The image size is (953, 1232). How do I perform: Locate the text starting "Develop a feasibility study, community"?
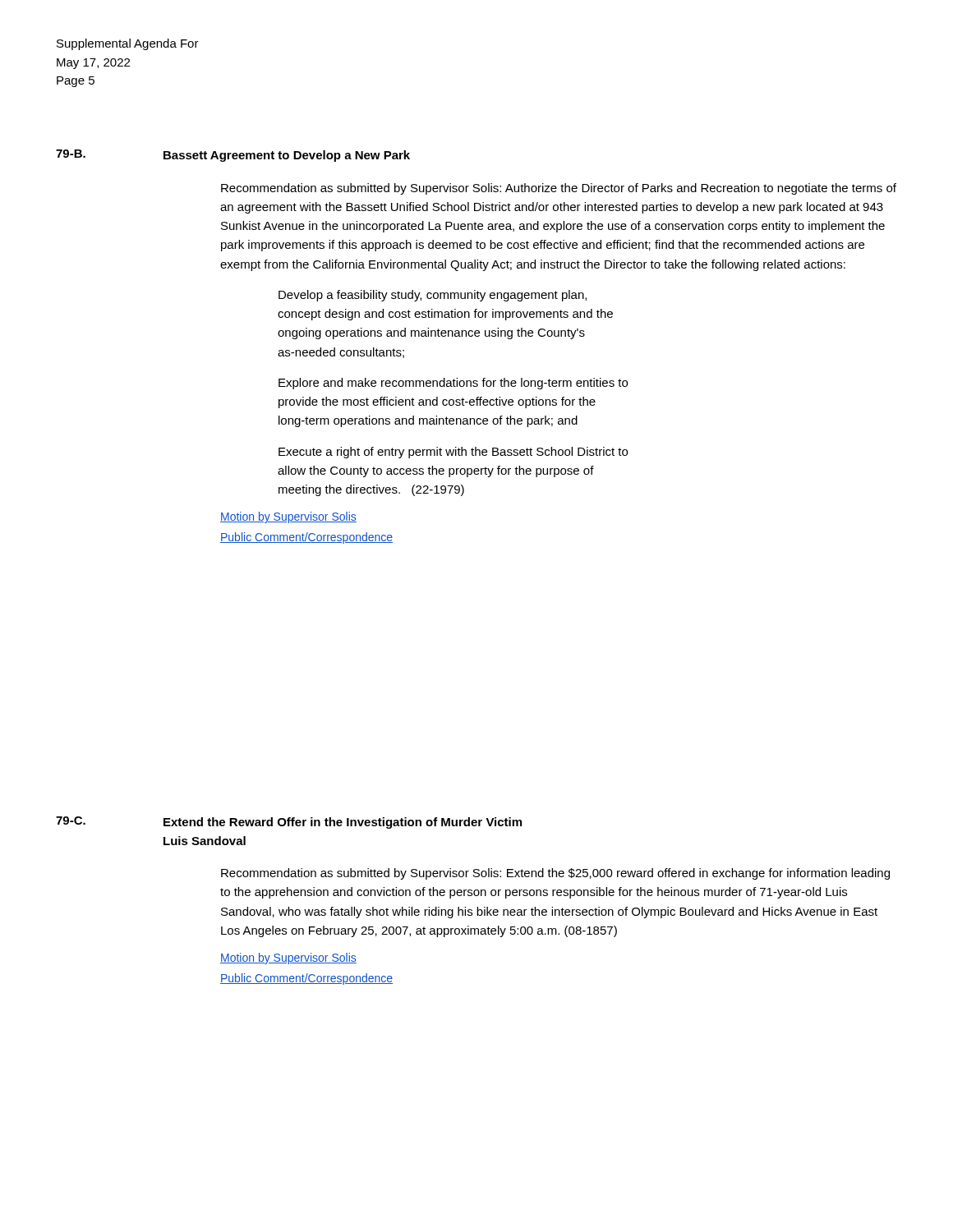point(446,323)
